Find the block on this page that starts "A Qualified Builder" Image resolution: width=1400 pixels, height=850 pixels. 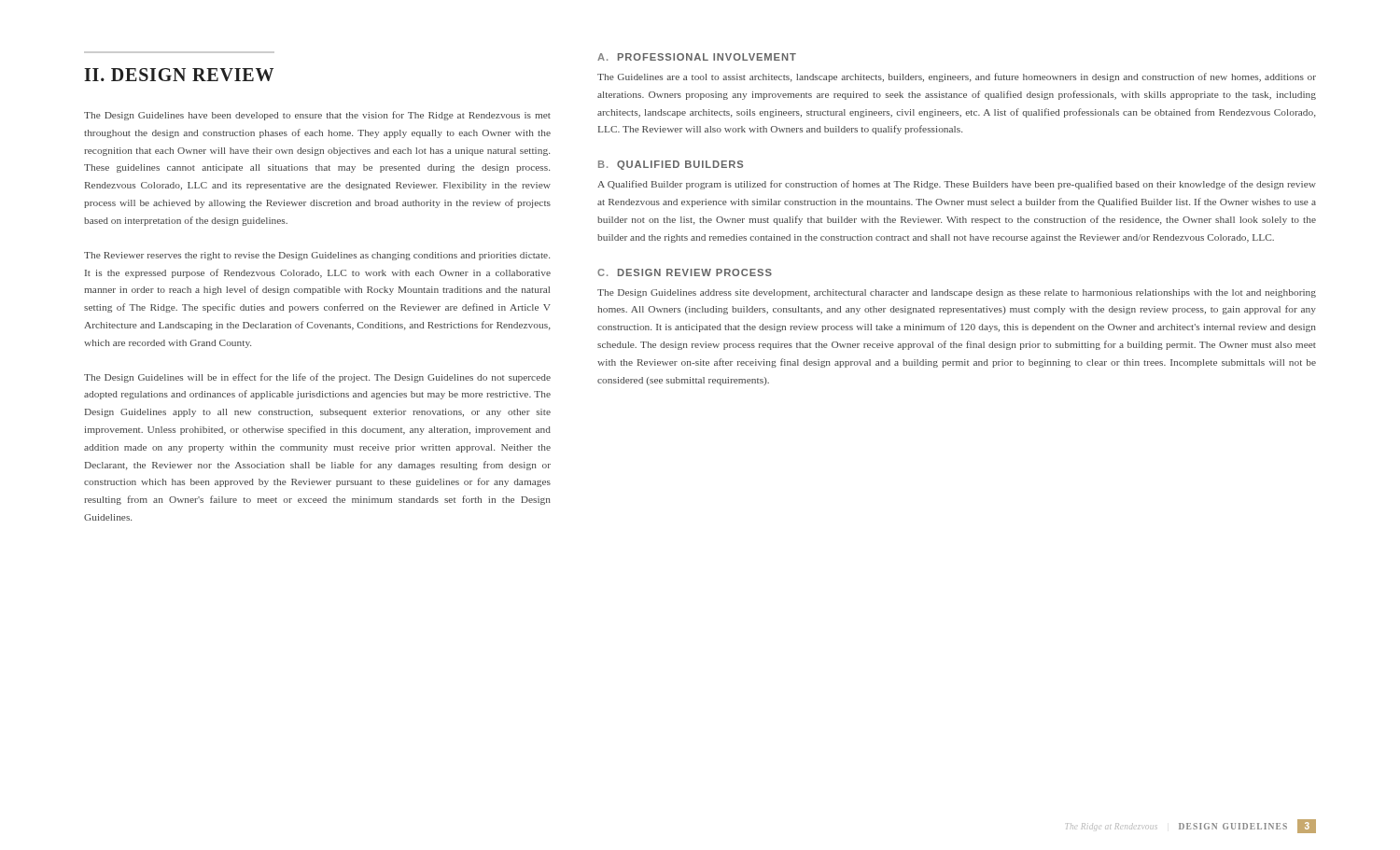(x=957, y=210)
